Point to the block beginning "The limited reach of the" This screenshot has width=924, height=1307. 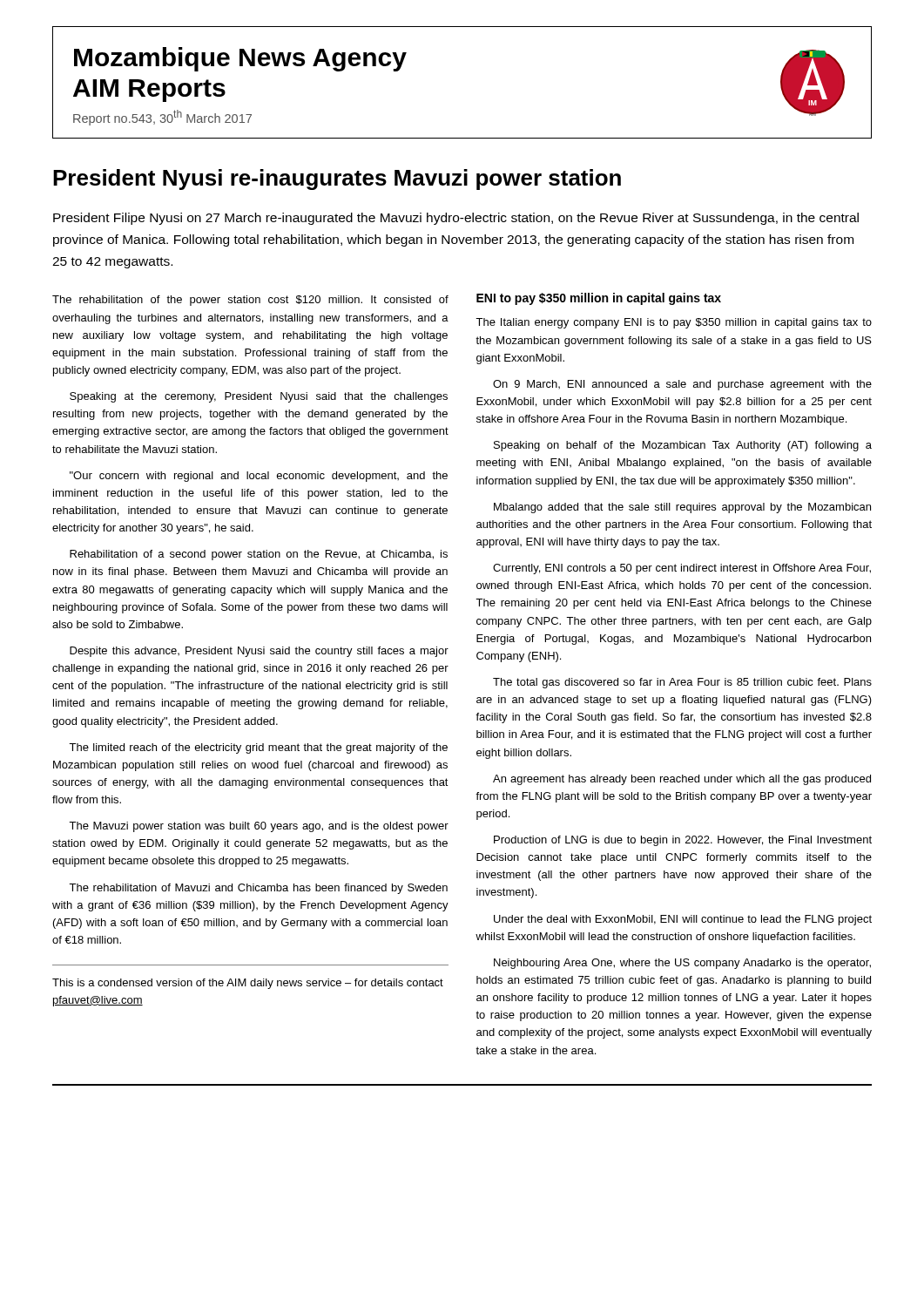pyautogui.click(x=250, y=774)
